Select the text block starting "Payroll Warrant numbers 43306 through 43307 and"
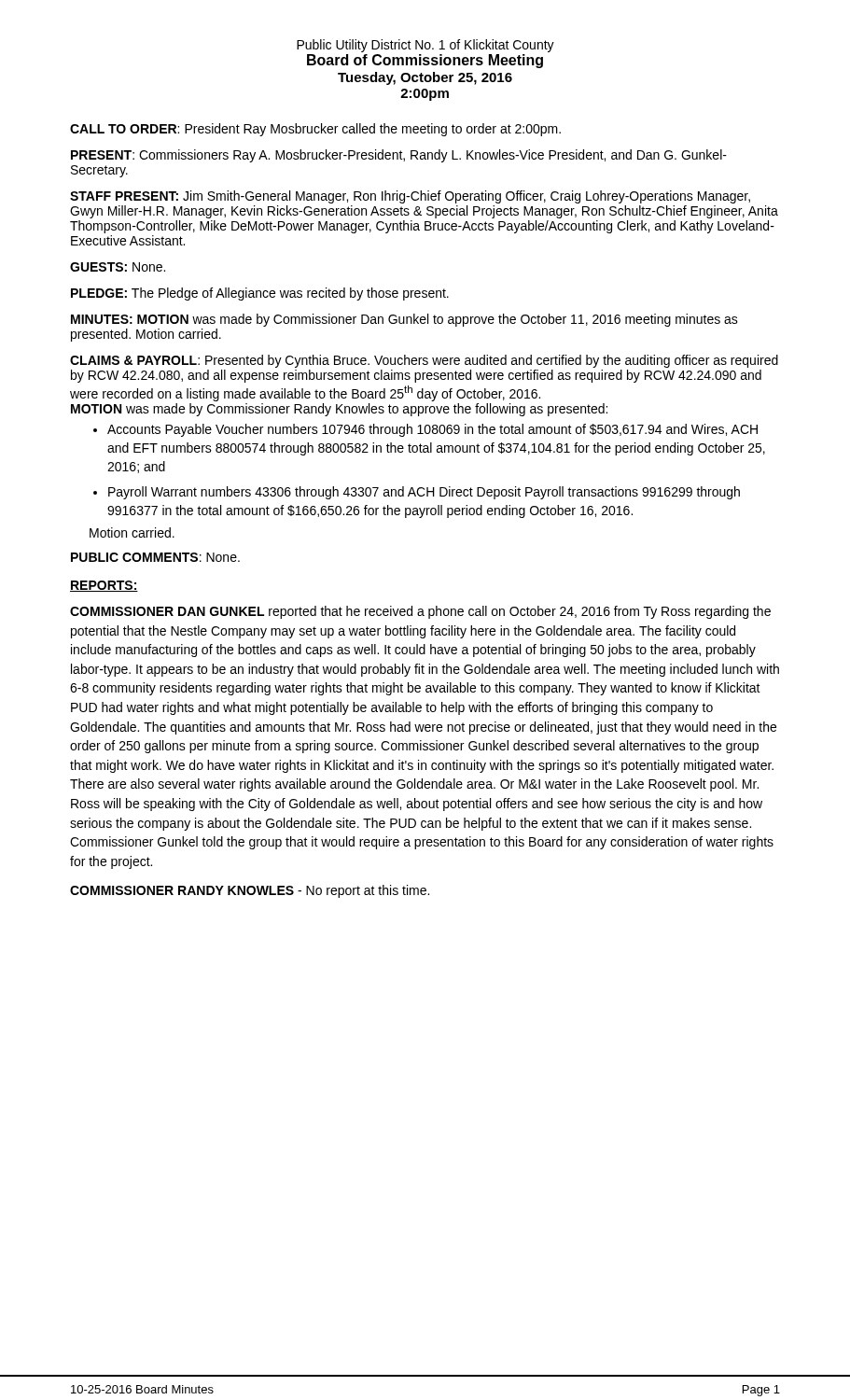This screenshot has width=850, height=1400. tap(434, 511)
